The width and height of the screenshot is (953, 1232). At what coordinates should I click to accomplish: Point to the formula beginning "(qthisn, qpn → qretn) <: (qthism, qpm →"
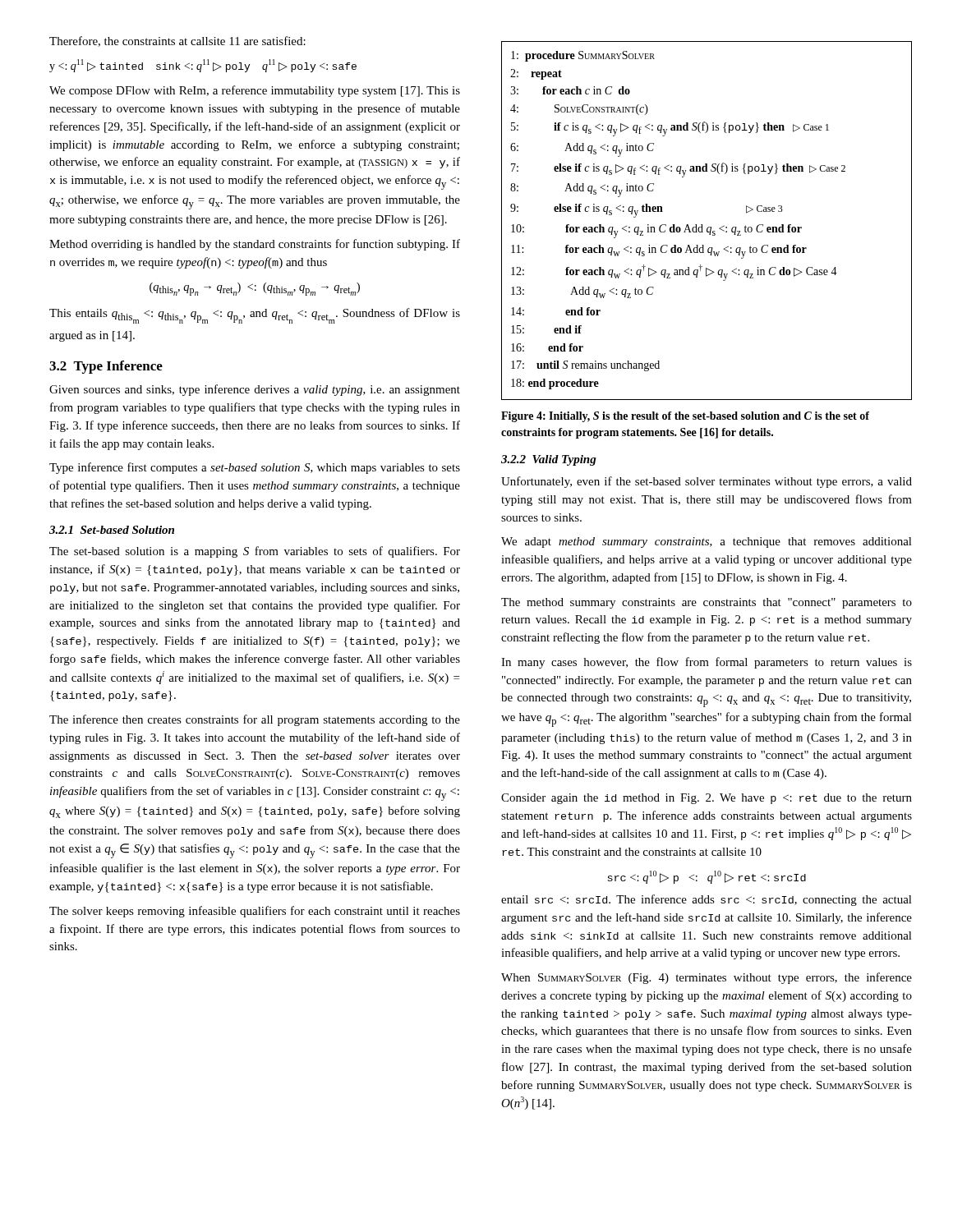pyautogui.click(x=255, y=289)
